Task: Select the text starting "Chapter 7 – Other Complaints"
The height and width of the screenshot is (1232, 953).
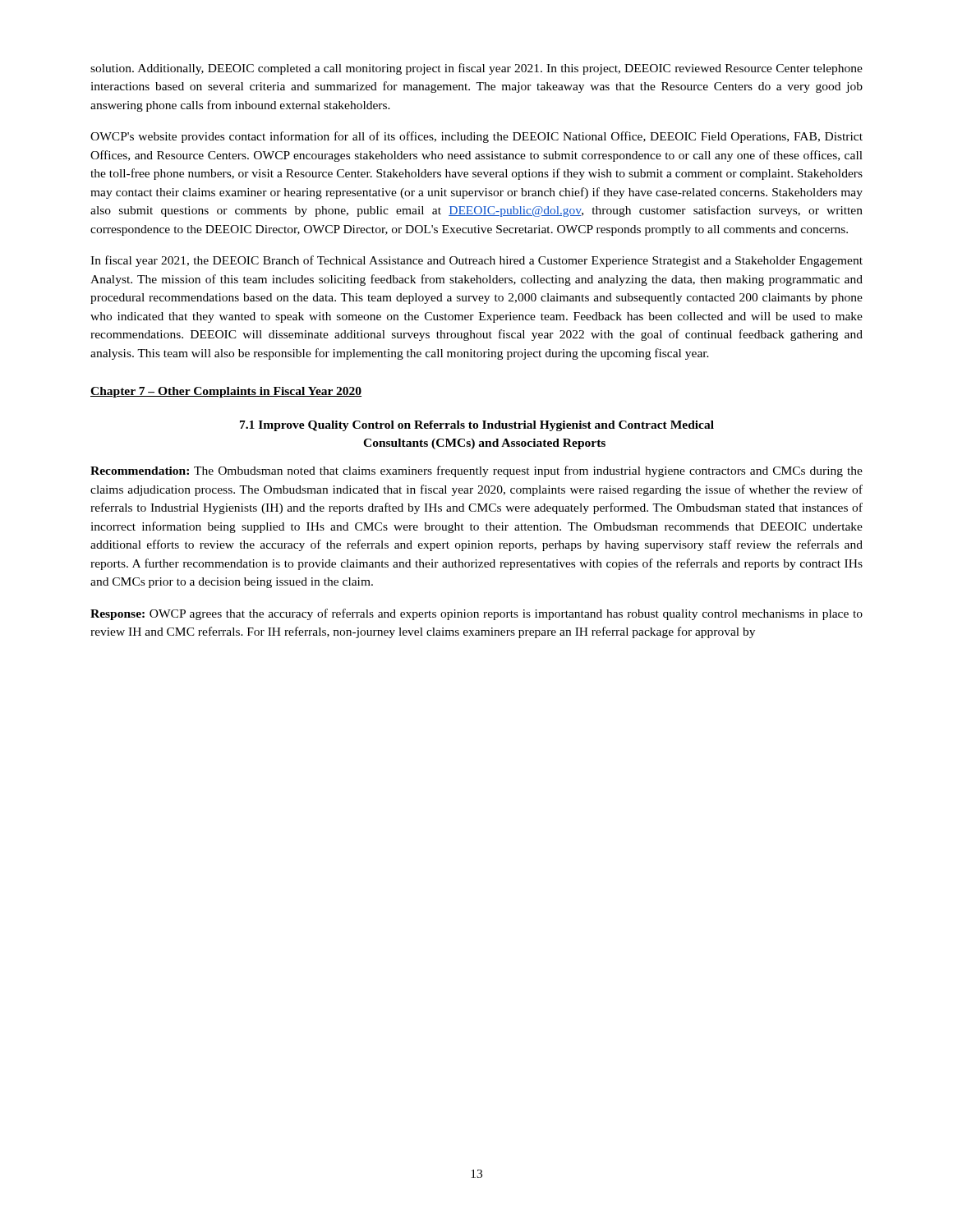Action: coord(226,391)
